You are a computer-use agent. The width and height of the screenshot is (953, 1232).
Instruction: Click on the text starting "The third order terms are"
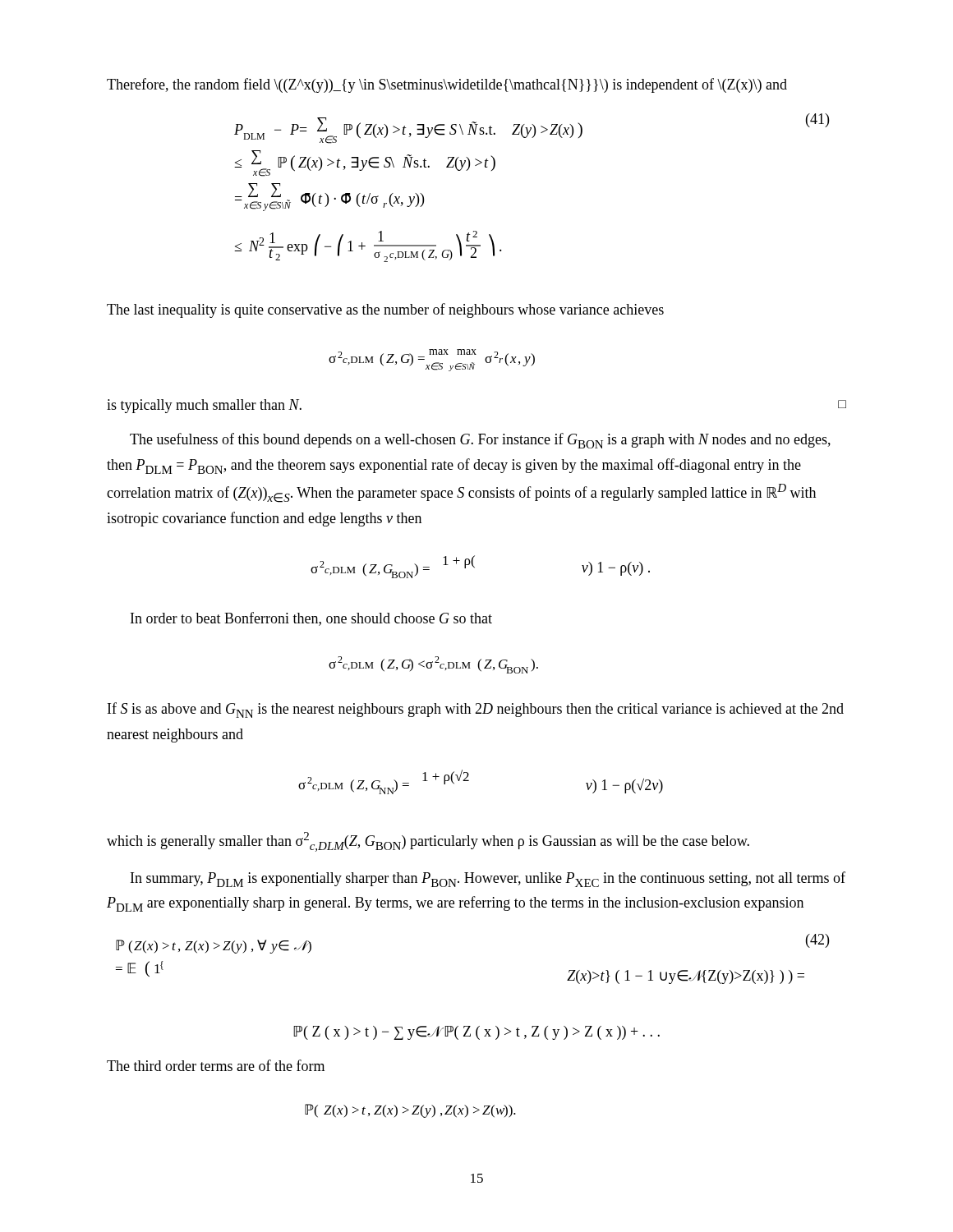point(216,1066)
